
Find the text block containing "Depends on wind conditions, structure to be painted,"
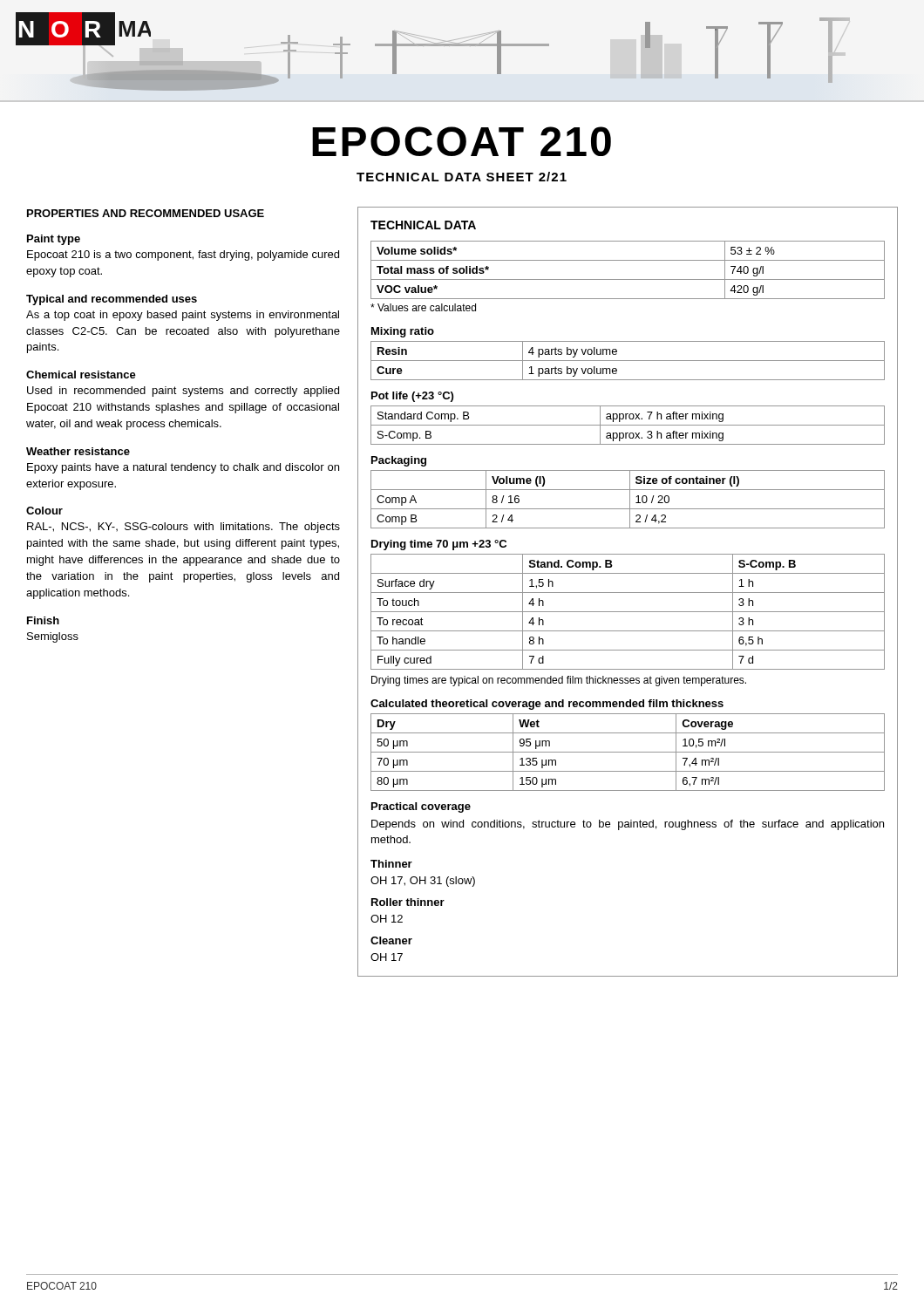(628, 831)
